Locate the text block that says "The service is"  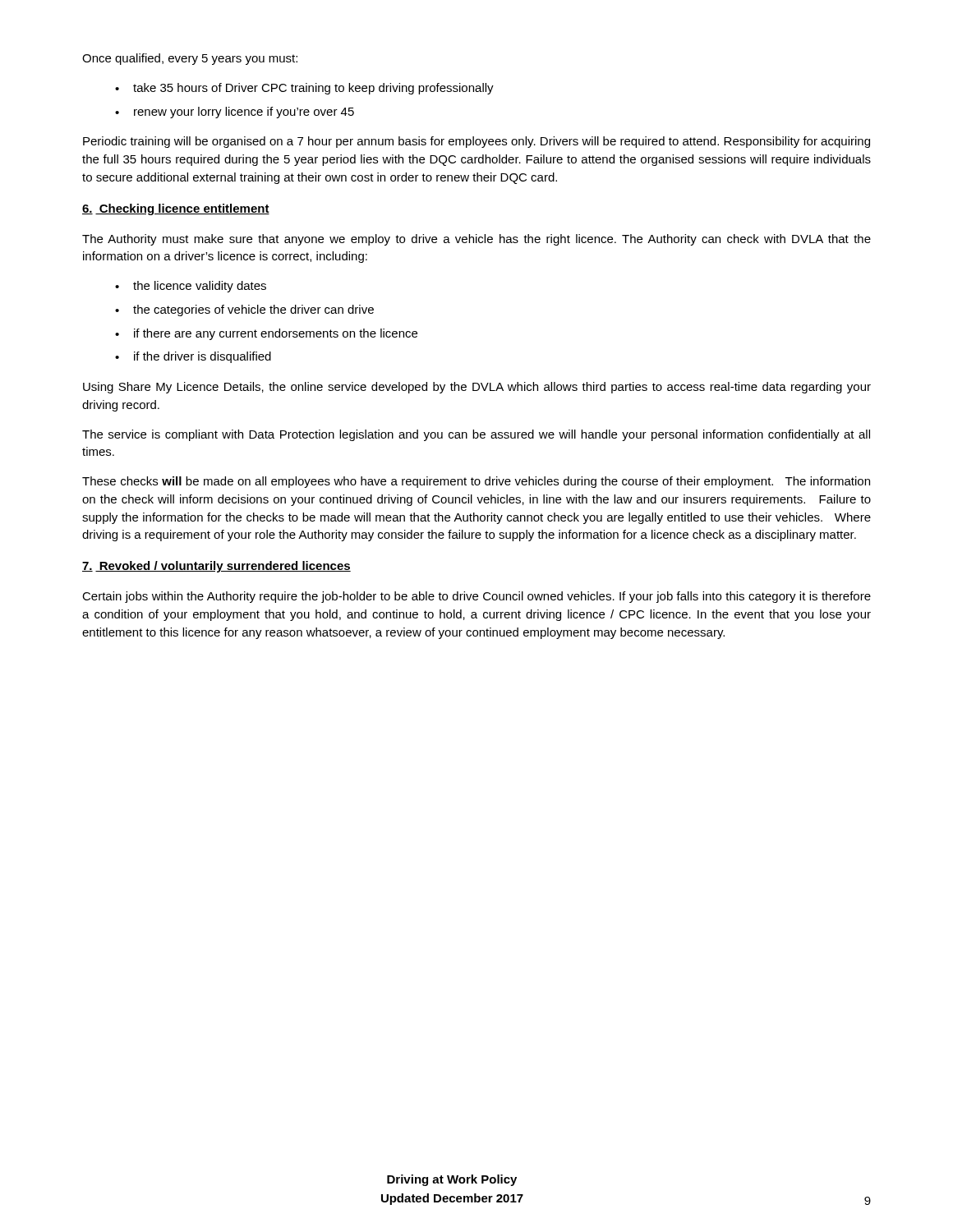476,443
